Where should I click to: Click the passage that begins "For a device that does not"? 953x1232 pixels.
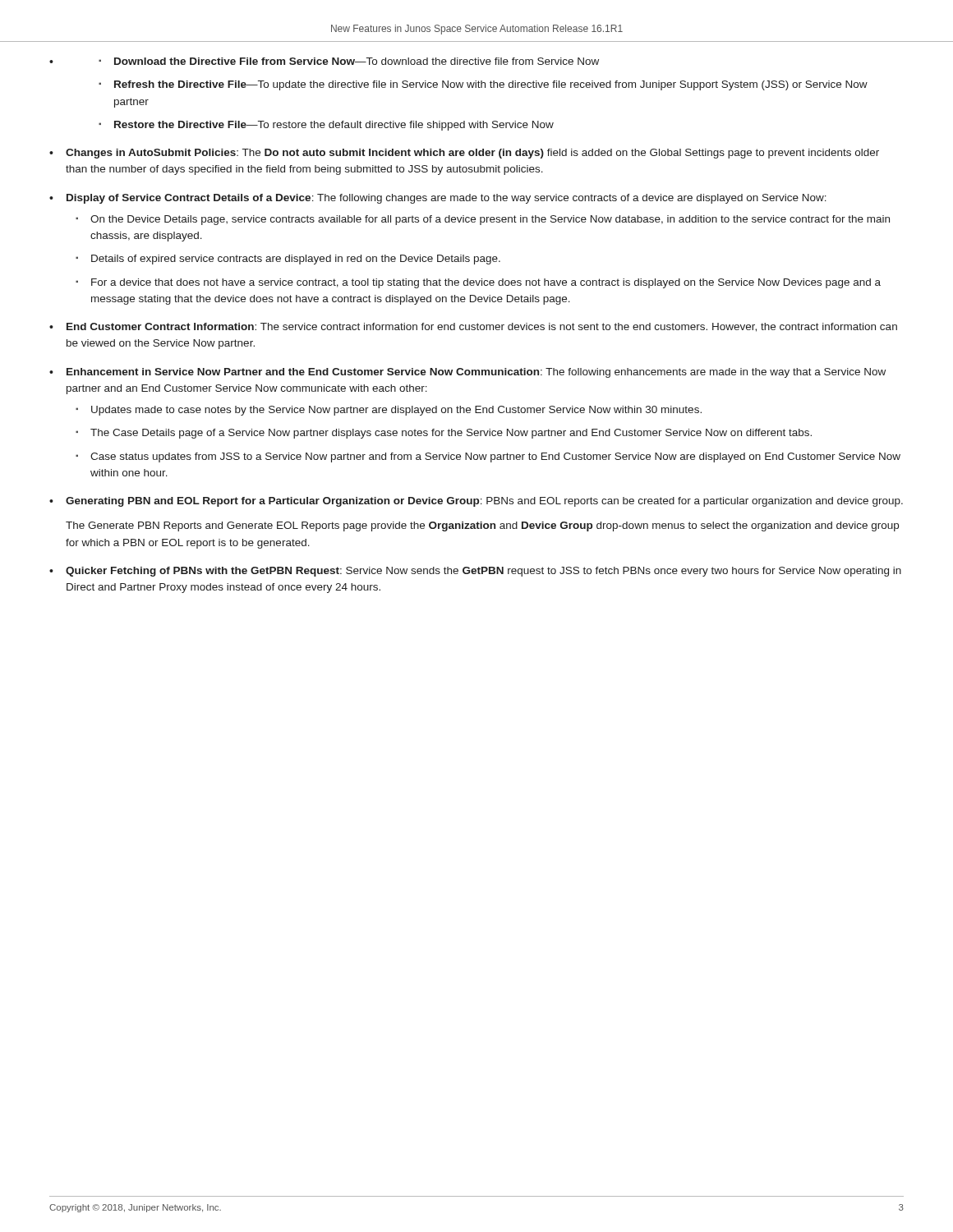(486, 290)
